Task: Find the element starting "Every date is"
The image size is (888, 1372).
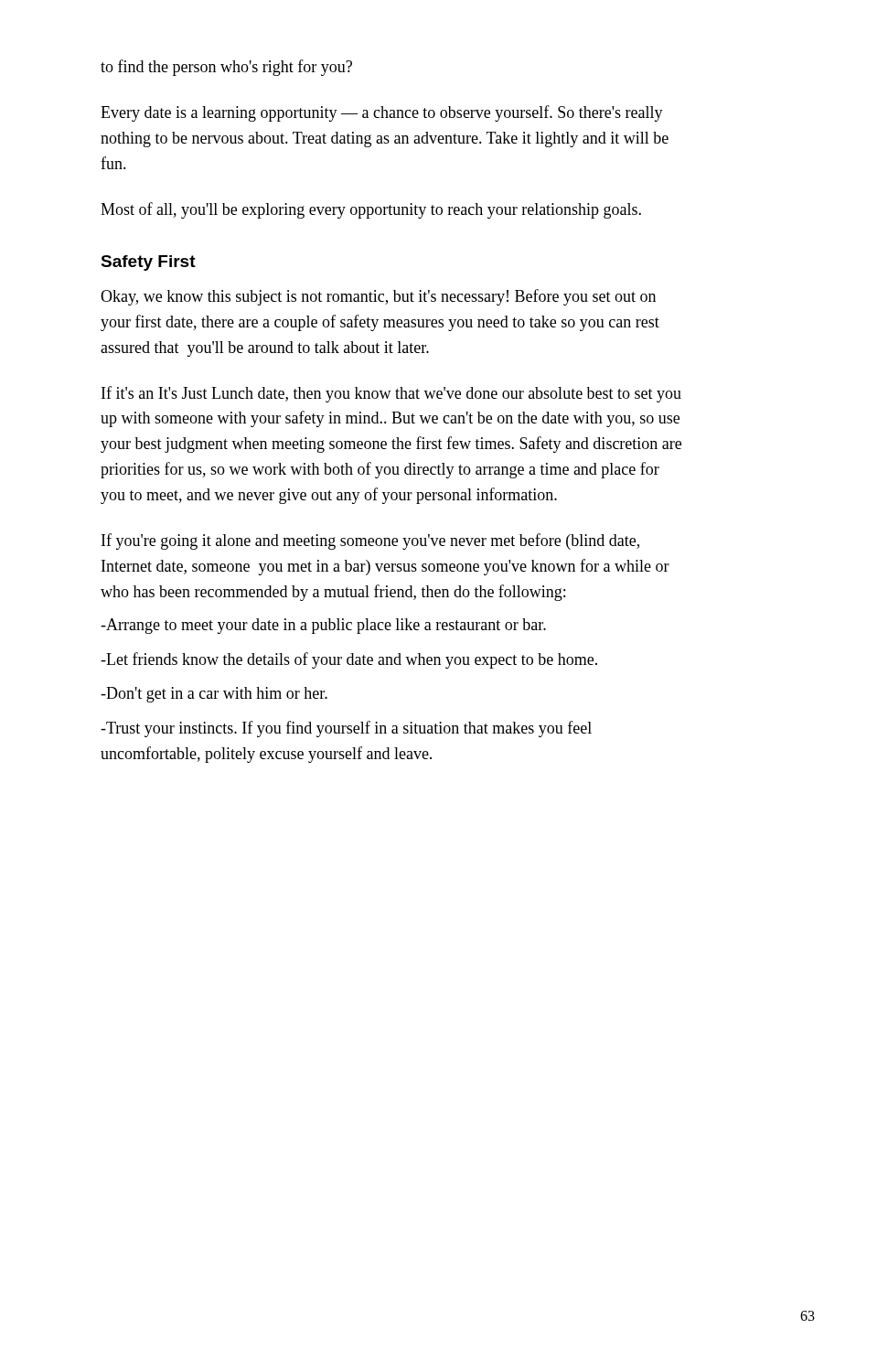Action: click(385, 138)
